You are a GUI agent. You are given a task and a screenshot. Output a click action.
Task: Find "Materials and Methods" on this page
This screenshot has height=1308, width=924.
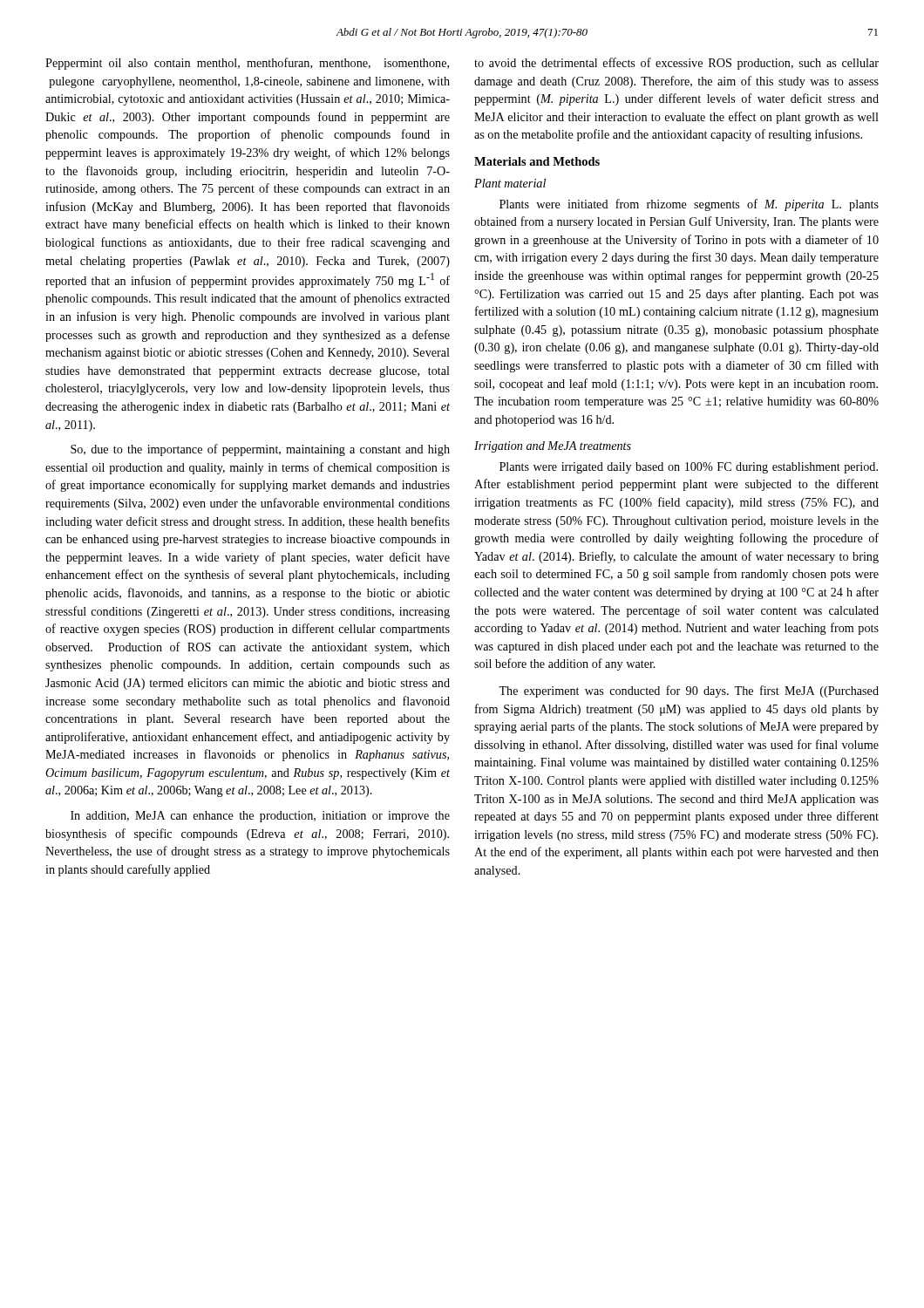537,161
